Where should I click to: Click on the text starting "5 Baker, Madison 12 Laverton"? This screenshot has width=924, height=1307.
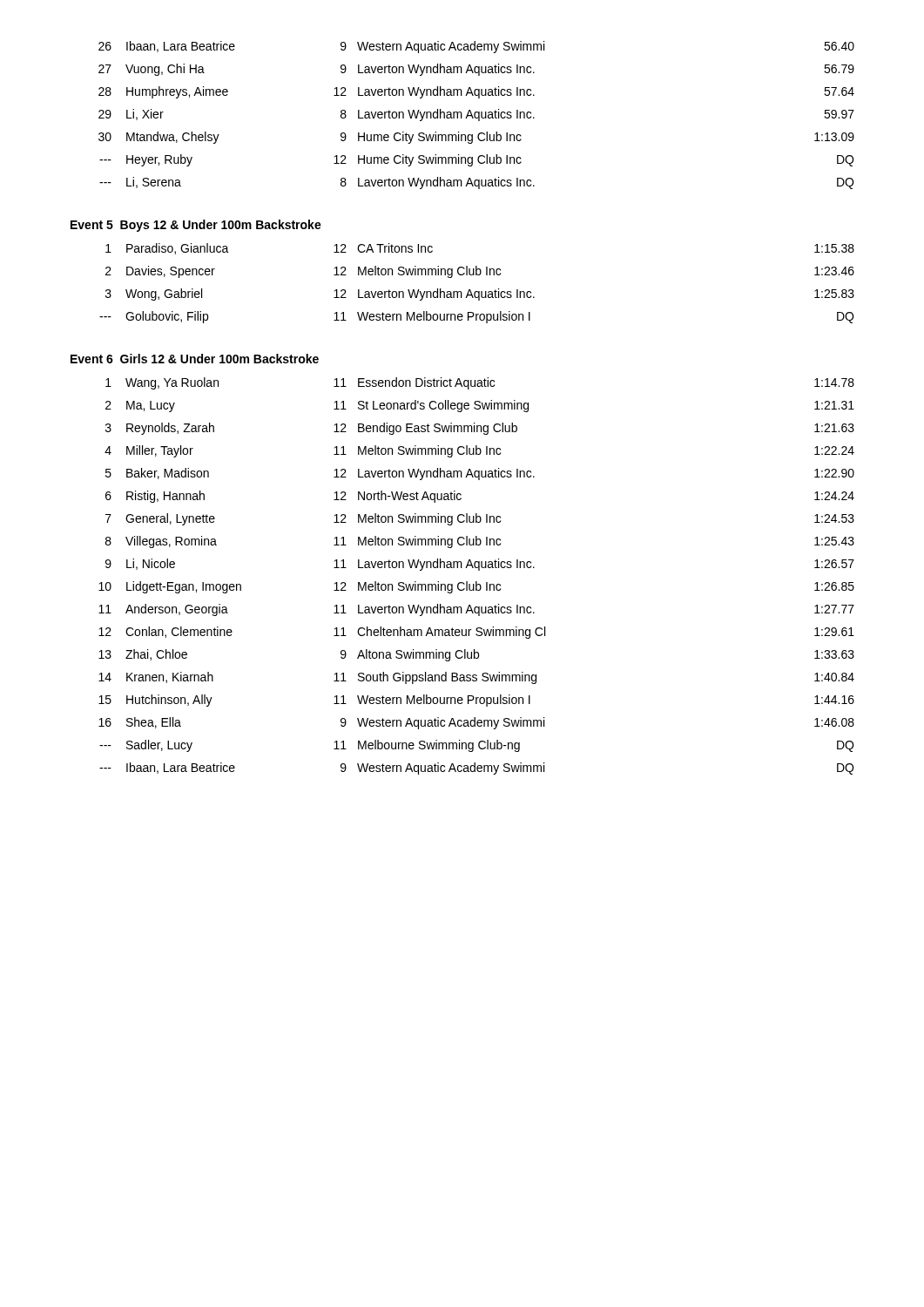click(462, 473)
